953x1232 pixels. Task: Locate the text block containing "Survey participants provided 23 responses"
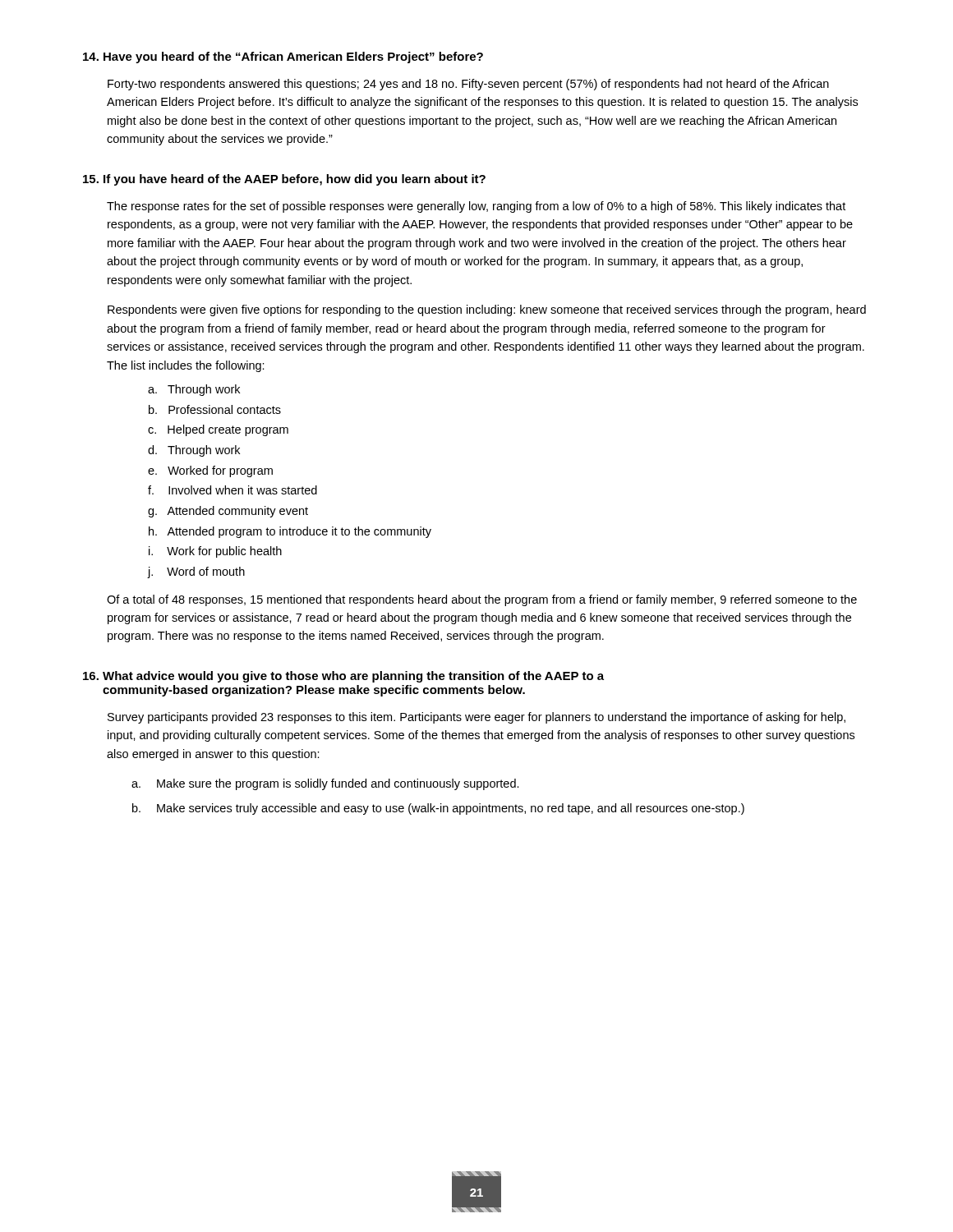[x=481, y=735]
